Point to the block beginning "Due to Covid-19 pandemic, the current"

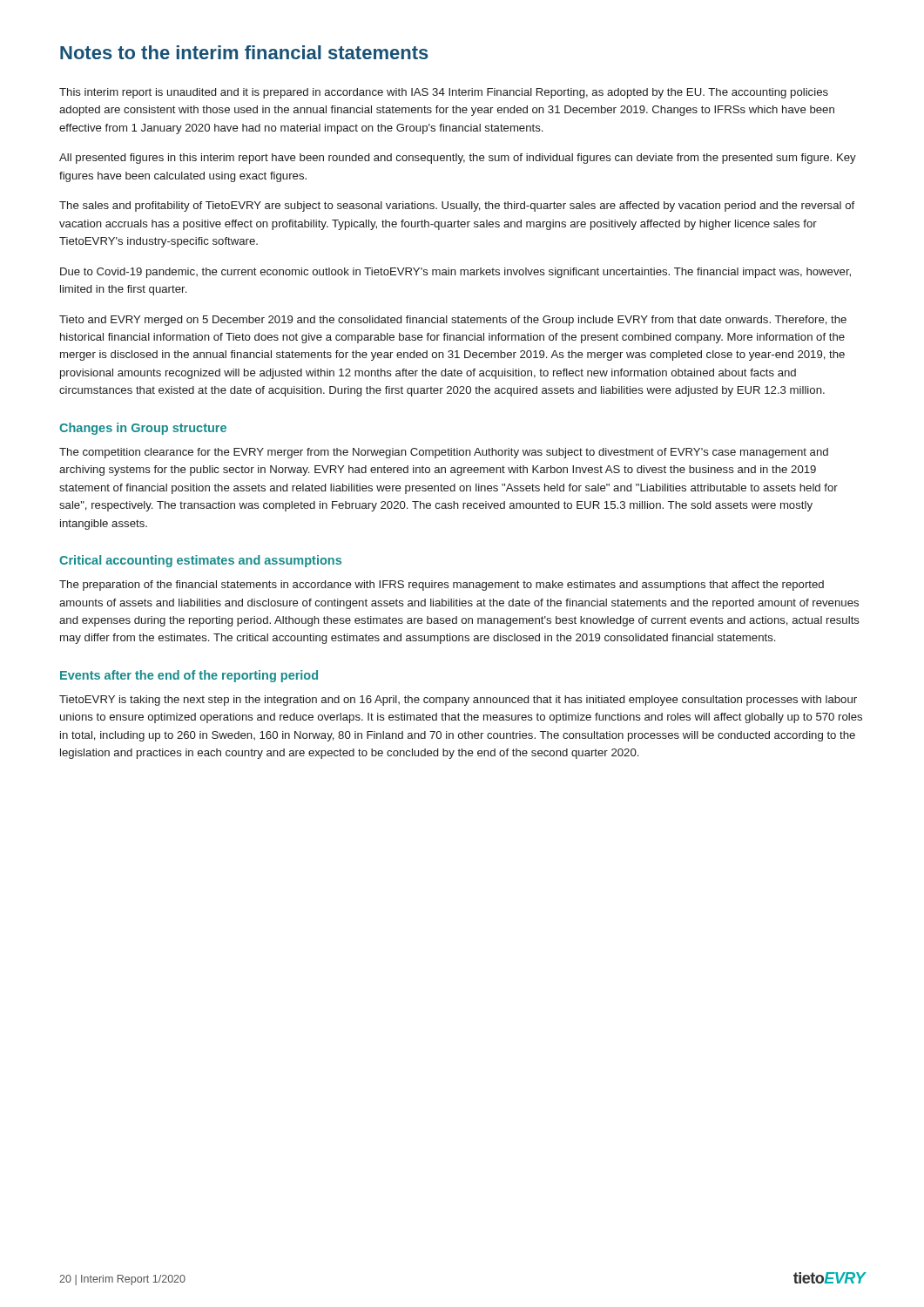coord(456,280)
